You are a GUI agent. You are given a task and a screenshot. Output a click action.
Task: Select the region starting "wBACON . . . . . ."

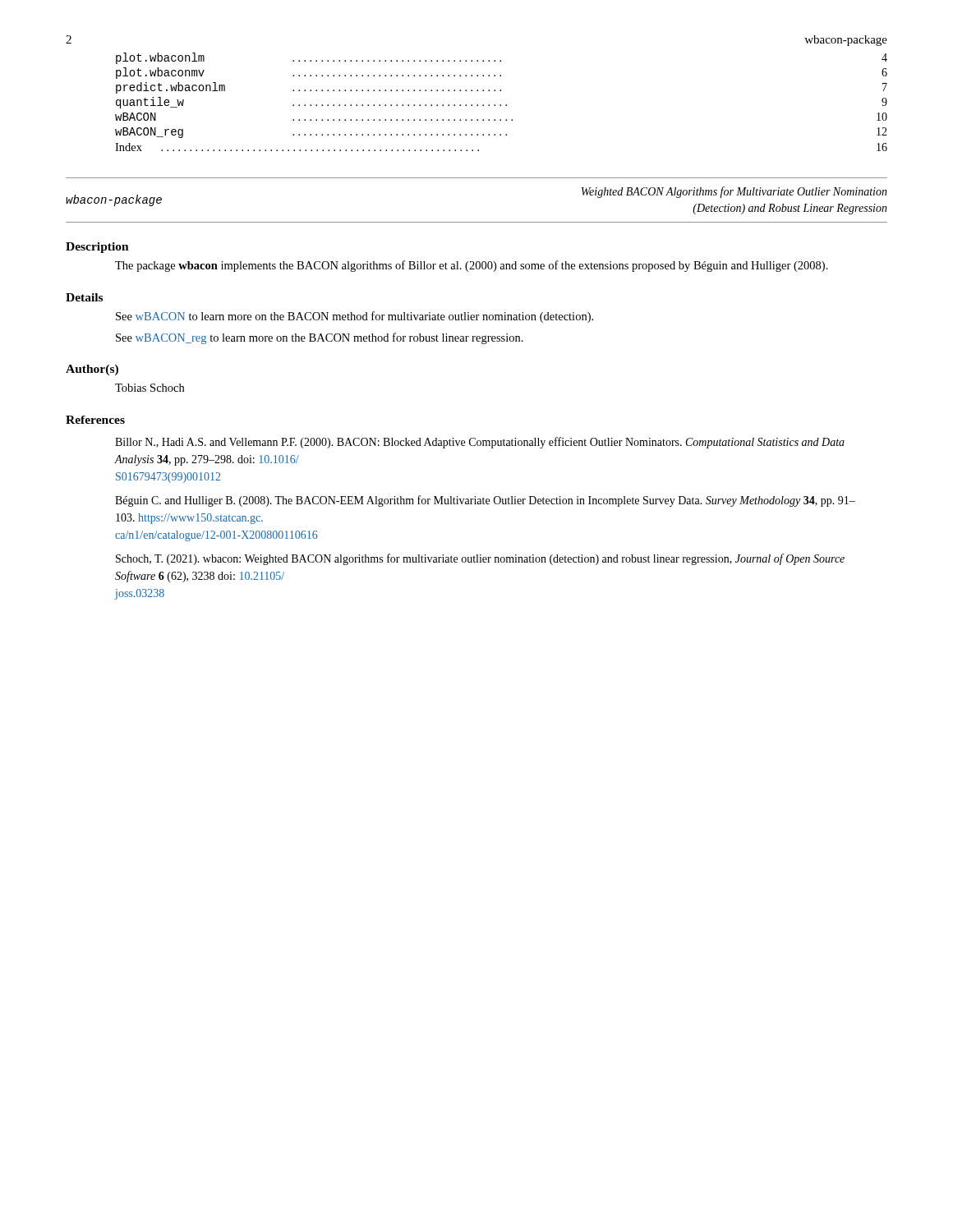pos(501,117)
